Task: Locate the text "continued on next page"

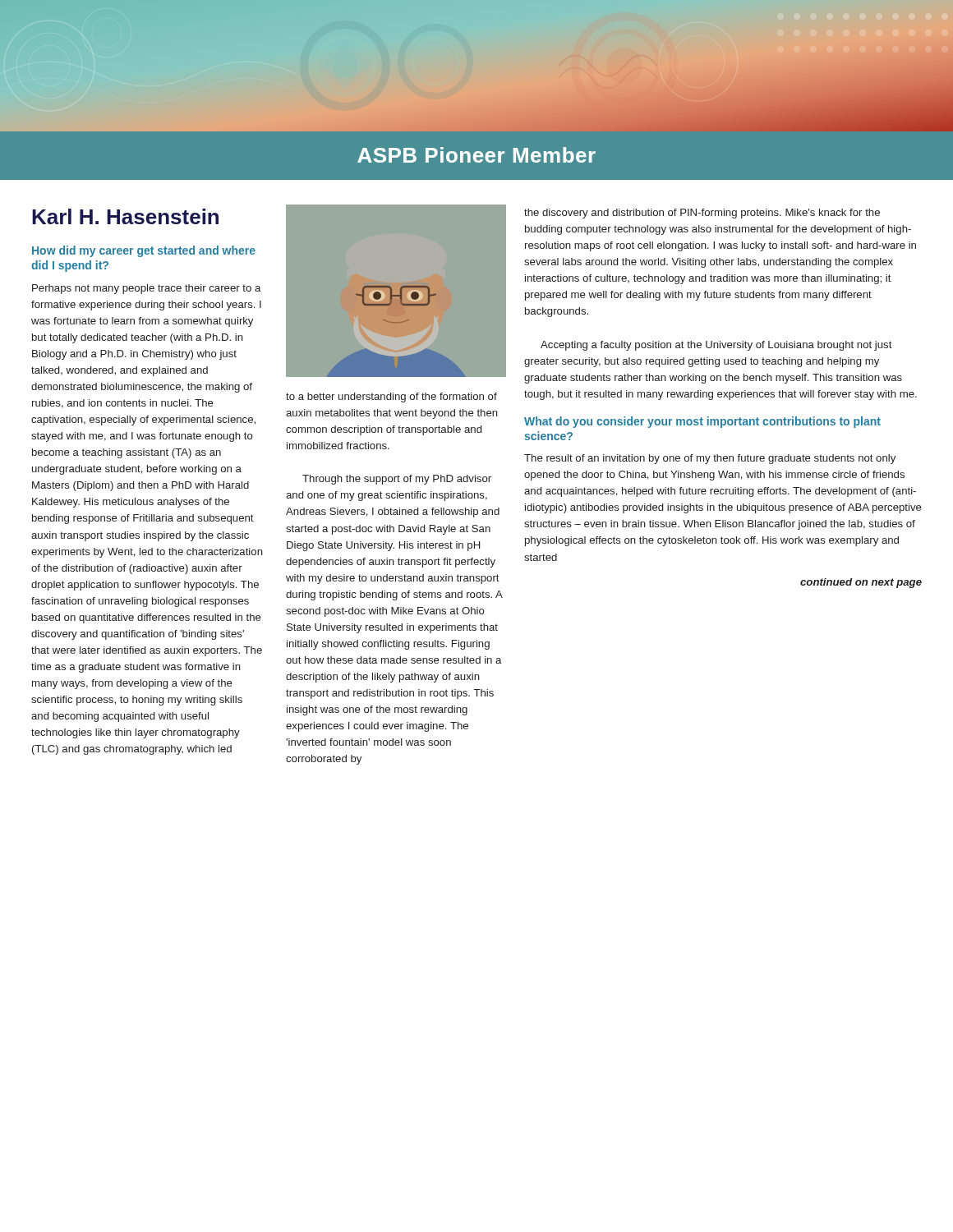Action: (x=861, y=582)
